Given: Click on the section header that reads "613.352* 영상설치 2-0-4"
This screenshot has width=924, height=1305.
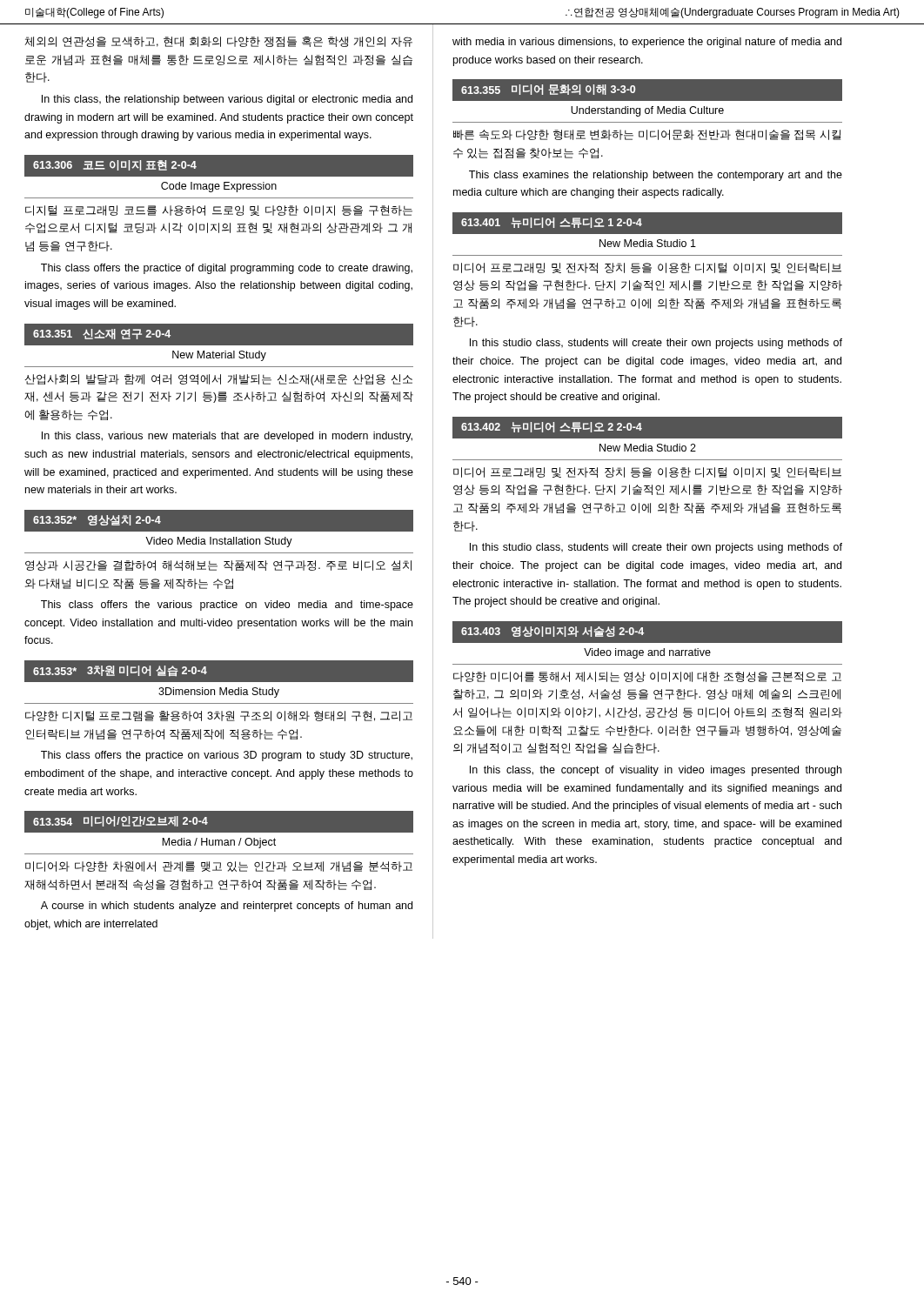Looking at the screenshot, I should tap(219, 521).
